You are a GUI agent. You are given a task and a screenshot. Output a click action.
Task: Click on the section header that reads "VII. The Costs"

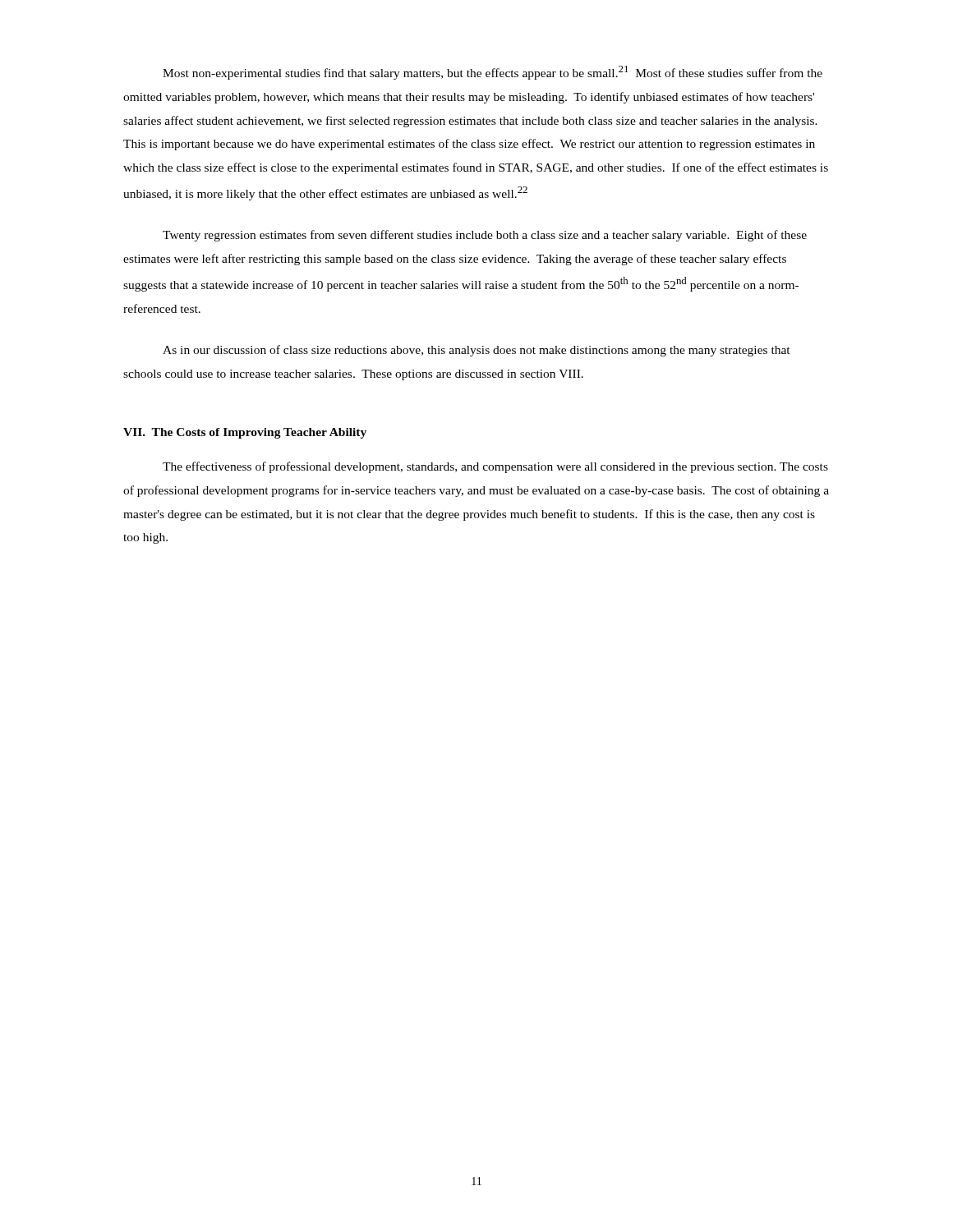(245, 433)
